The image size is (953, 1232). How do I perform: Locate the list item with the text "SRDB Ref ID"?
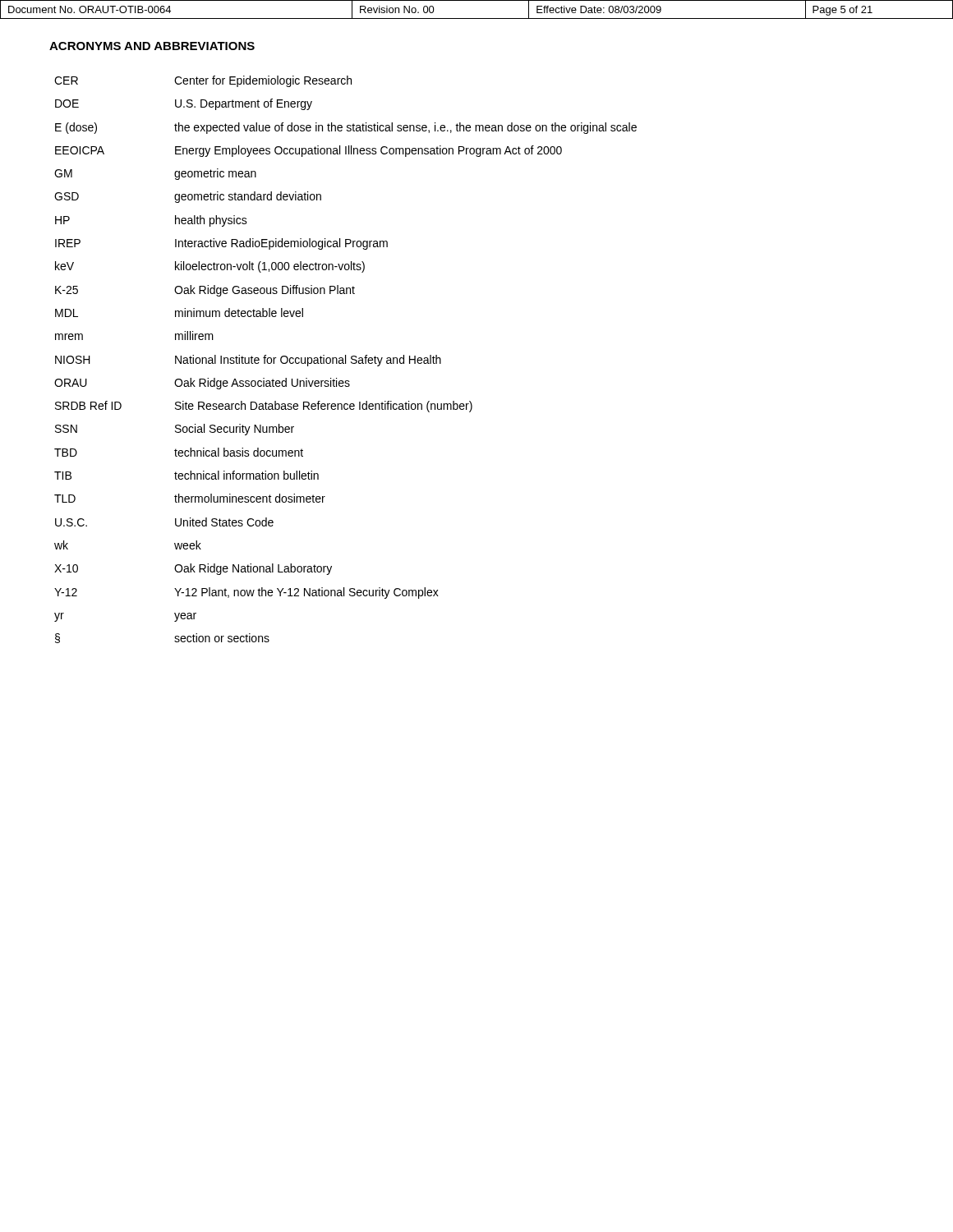tap(476, 406)
